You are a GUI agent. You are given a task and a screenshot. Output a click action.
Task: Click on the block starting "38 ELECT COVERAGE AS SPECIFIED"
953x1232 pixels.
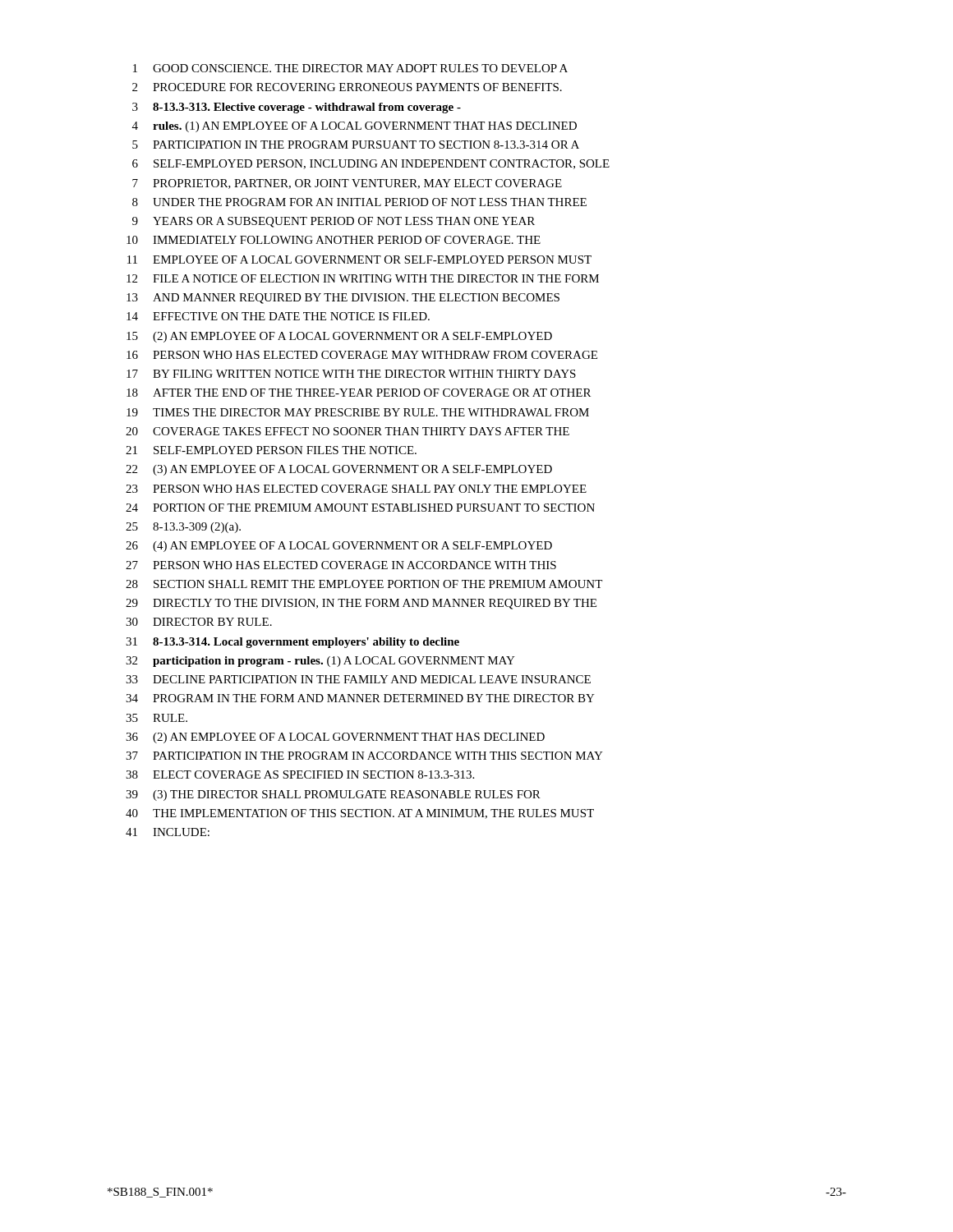(x=476, y=775)
